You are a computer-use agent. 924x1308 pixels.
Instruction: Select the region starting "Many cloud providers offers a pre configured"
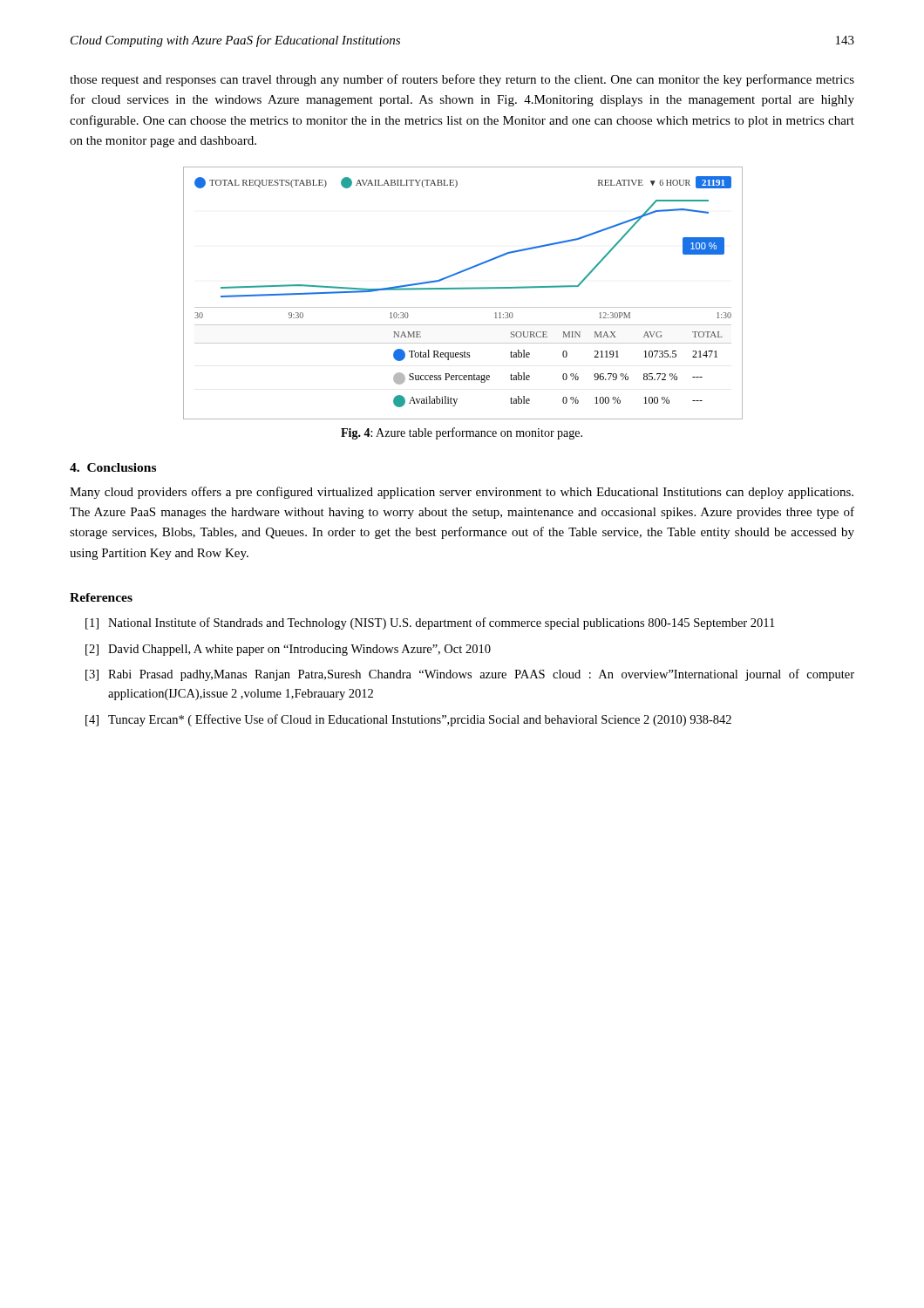[462, 522]
